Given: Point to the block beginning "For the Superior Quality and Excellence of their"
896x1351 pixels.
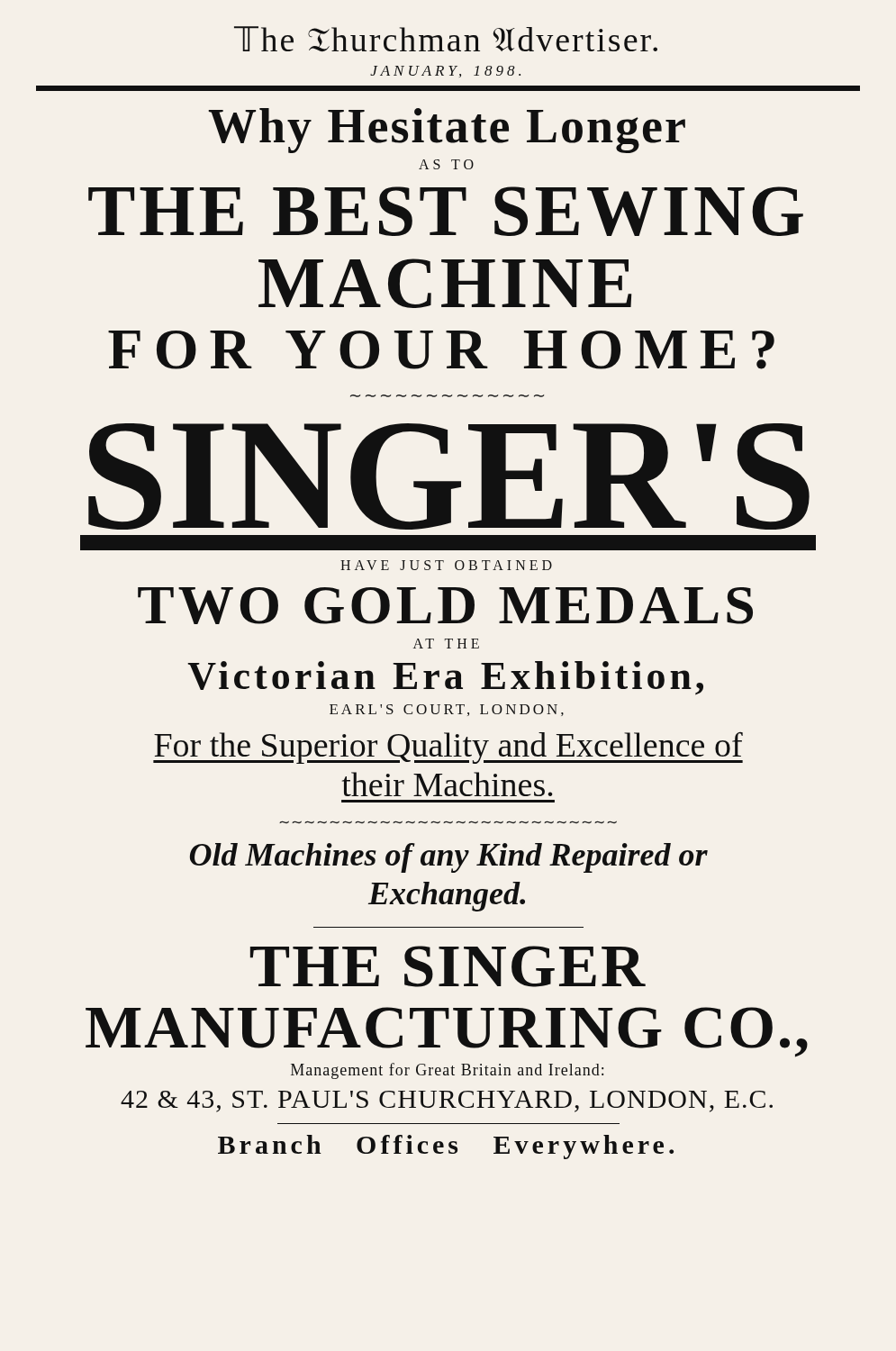Looking at the screenshot, I should click(448, 764).
